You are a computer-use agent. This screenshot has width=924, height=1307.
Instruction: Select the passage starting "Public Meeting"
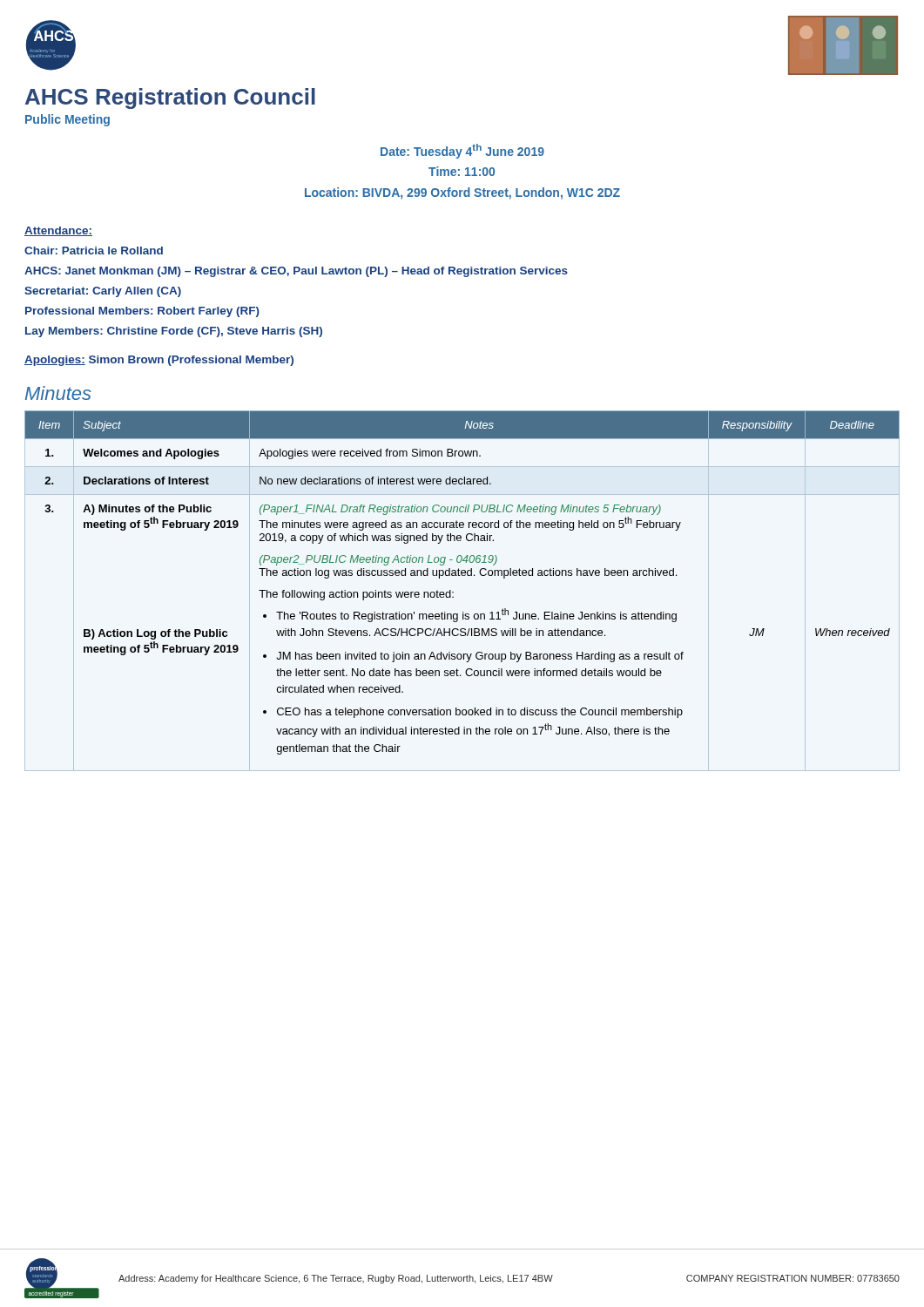coord(67,119)
